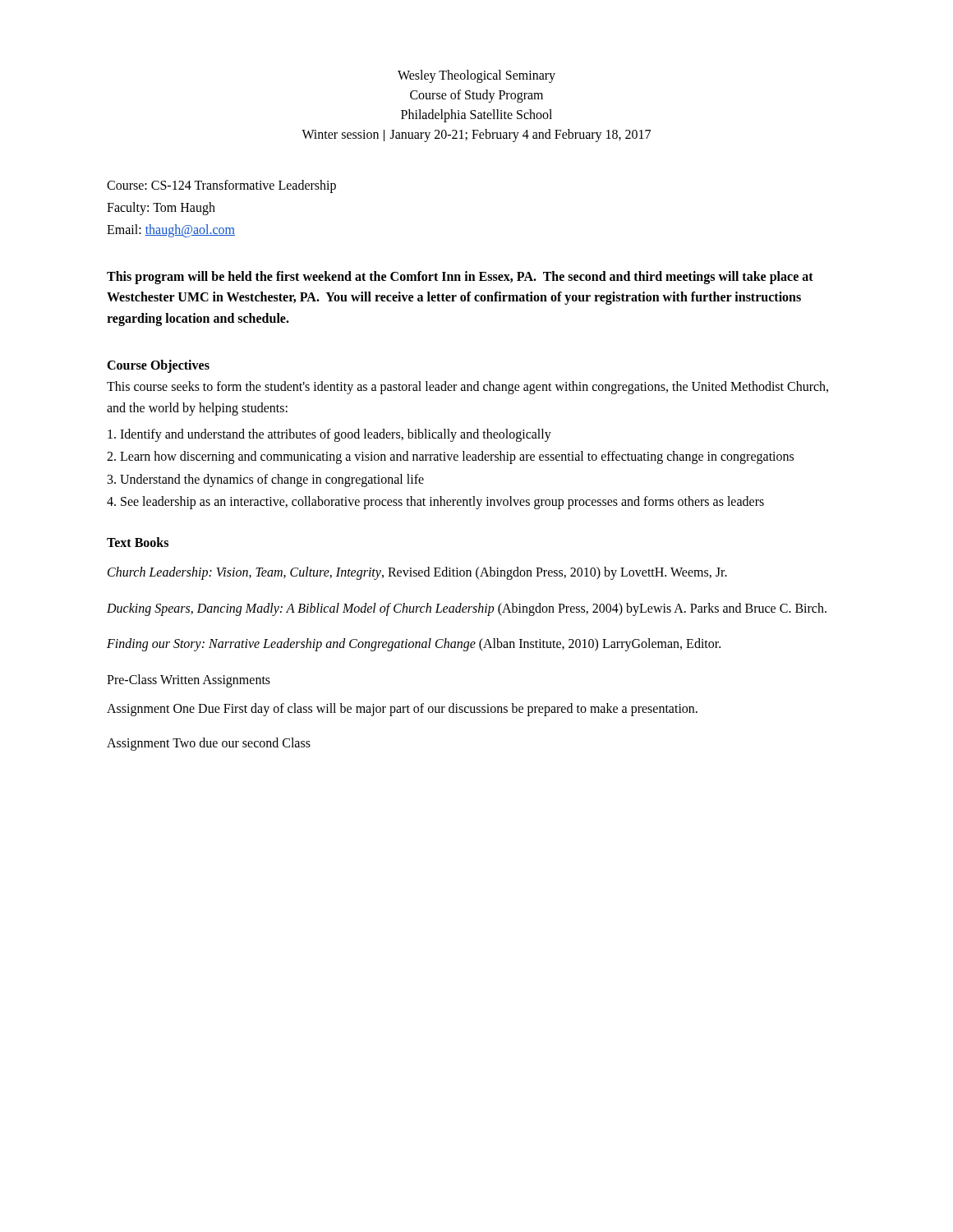Find the list item that says "4. See leadership as an interactive, collaborative"
The image size is (953, 1232).
pyautogui.click(x=436, y=502)
